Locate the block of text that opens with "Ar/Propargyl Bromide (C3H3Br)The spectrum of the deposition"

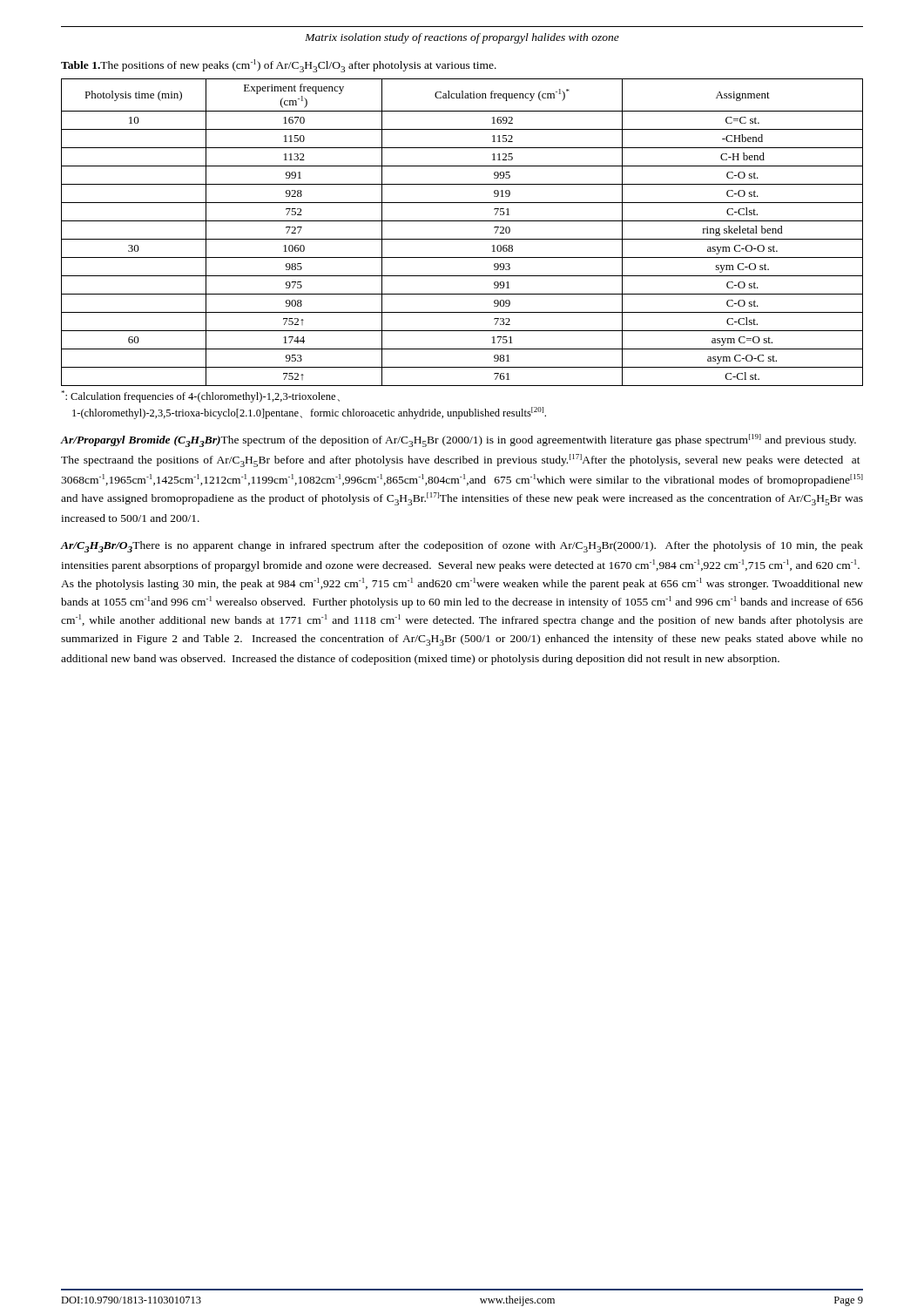point(462,478)
